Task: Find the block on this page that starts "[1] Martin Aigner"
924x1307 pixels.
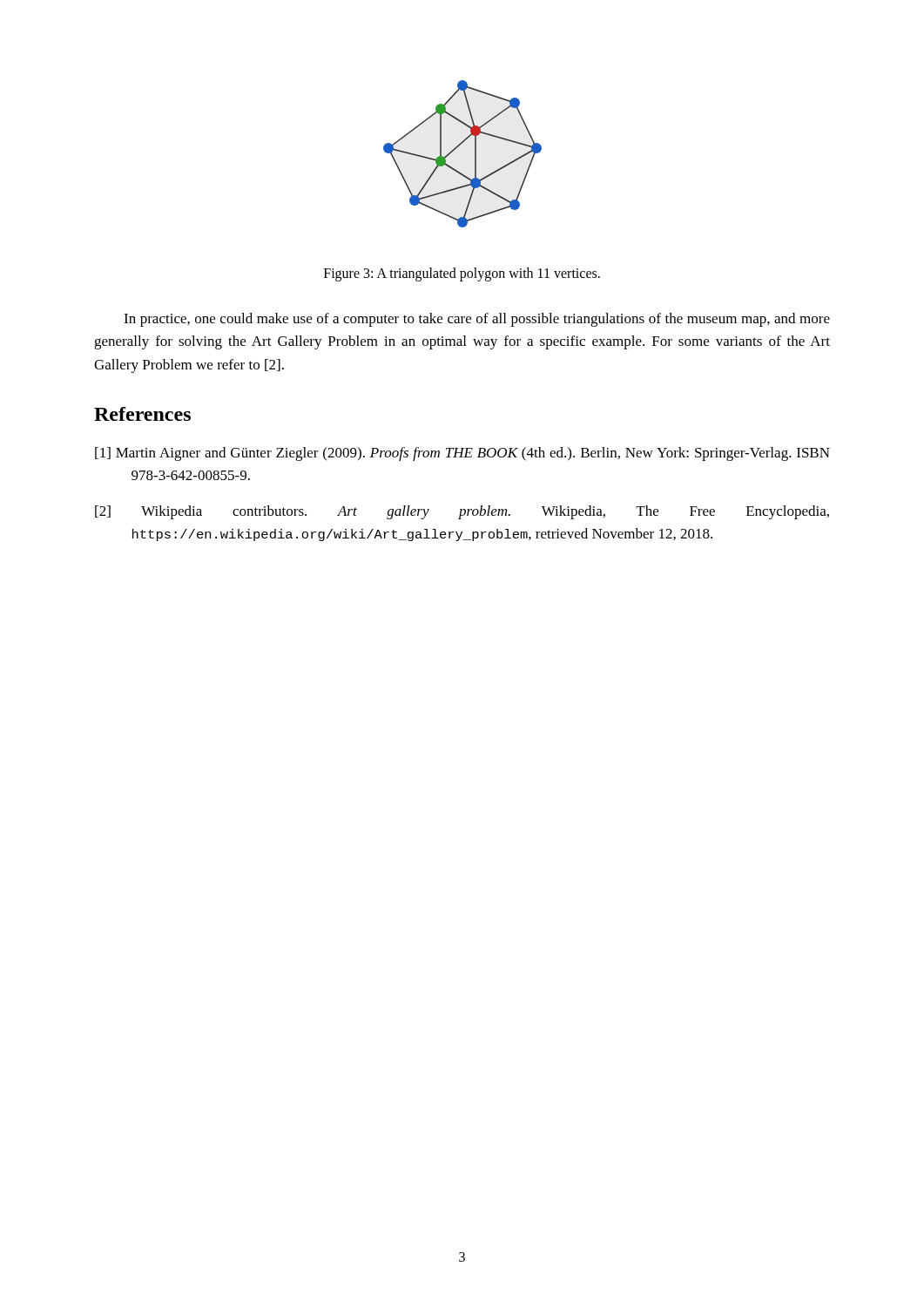Action: [x=462, y=464]
